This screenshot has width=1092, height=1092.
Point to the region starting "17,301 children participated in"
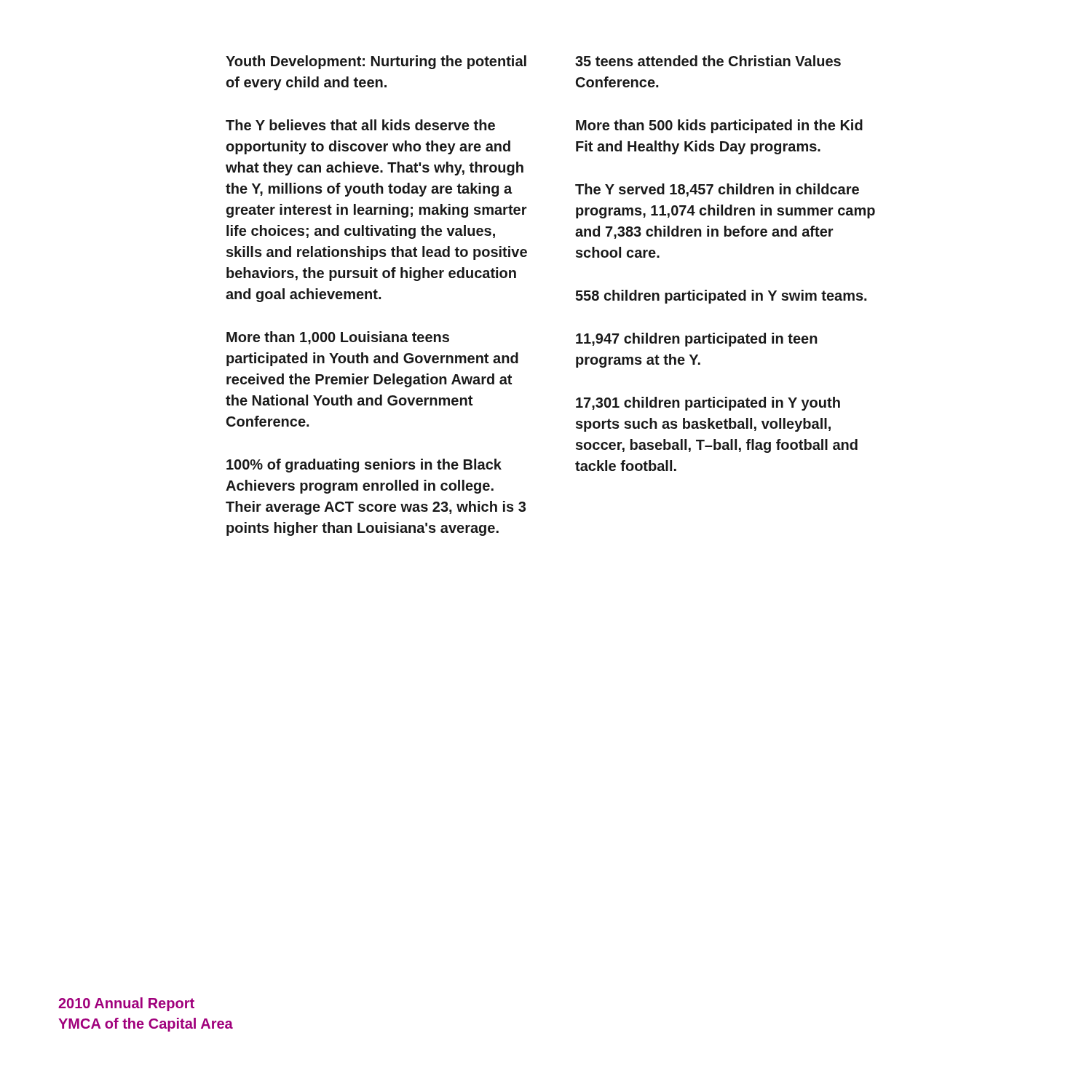pos(728,435)
